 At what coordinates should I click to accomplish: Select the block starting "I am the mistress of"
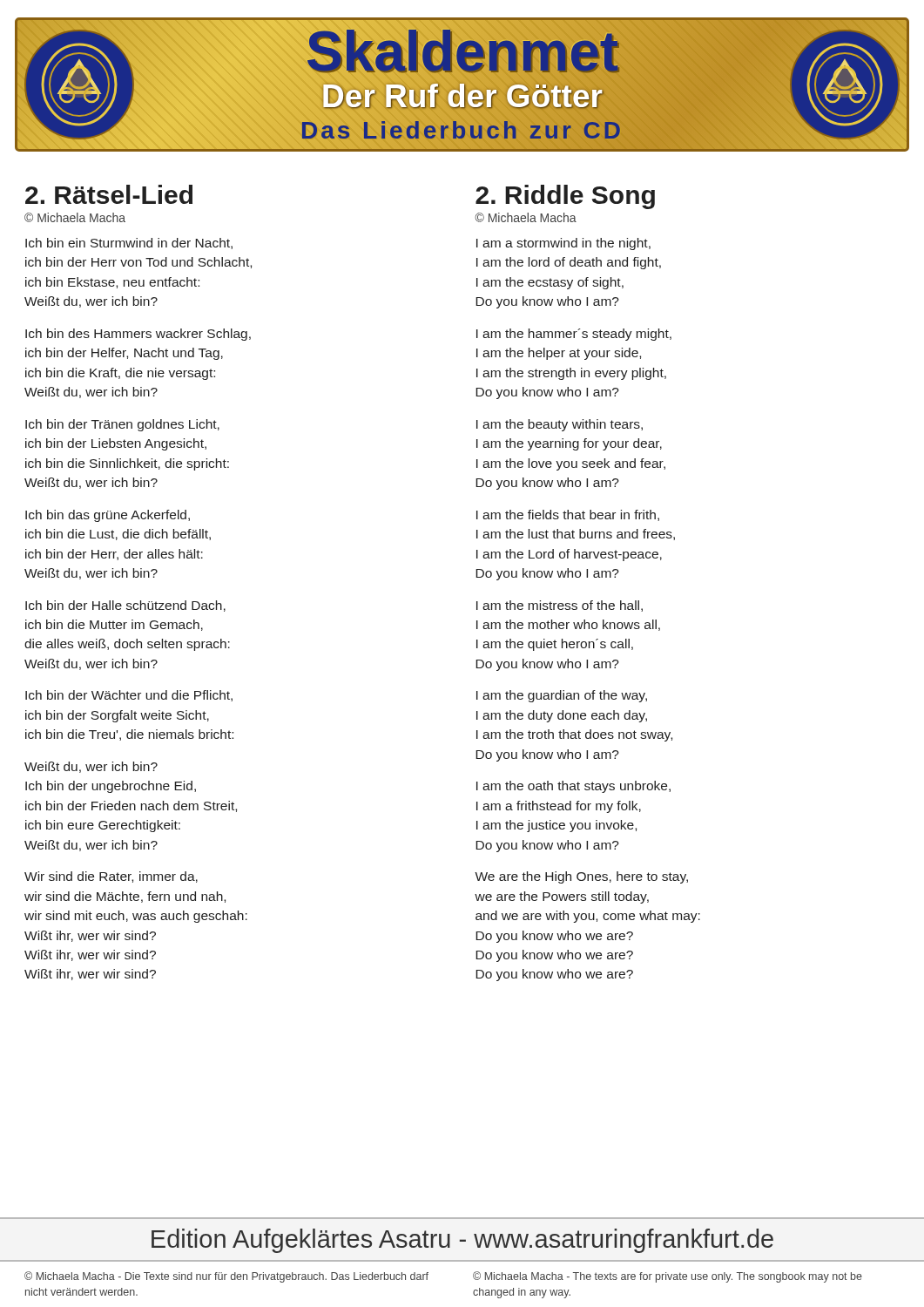pyautogui.click(x=568, y=634)
